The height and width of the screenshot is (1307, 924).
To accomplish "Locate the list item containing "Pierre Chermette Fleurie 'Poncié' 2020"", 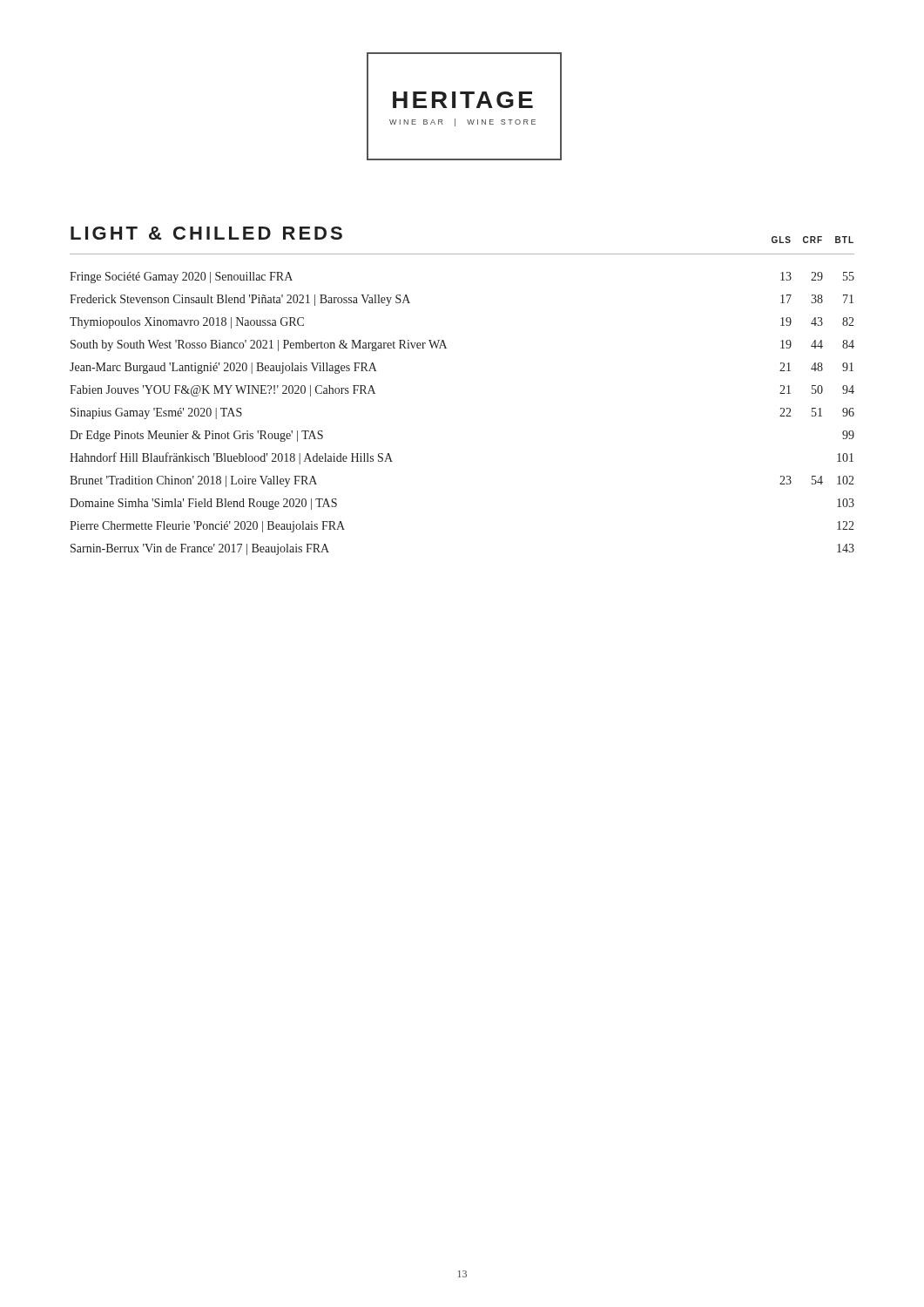I will [208, 527].
